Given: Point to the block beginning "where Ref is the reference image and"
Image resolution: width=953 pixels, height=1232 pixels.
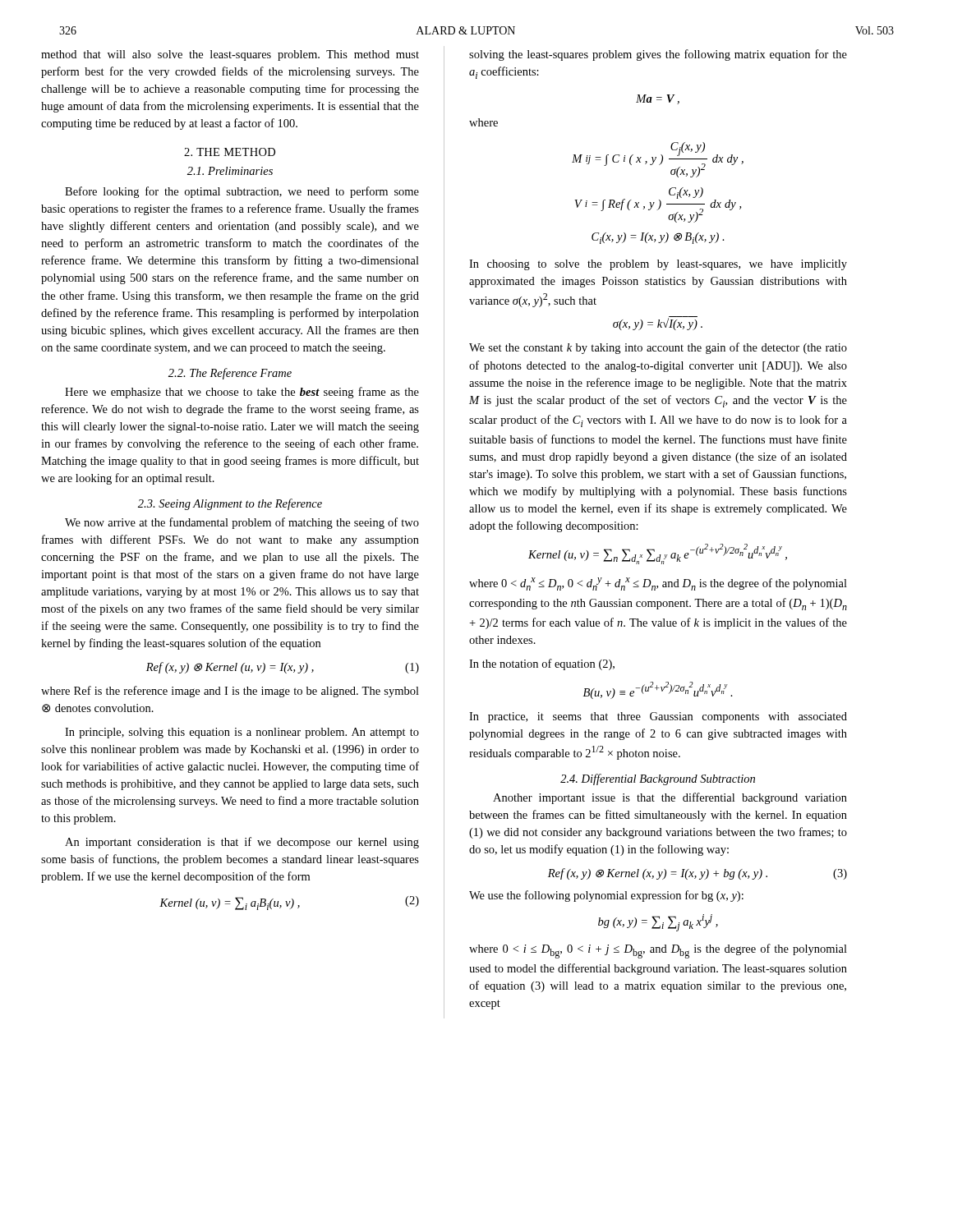Looking at the screenshot, I should (x=230, y=784).
